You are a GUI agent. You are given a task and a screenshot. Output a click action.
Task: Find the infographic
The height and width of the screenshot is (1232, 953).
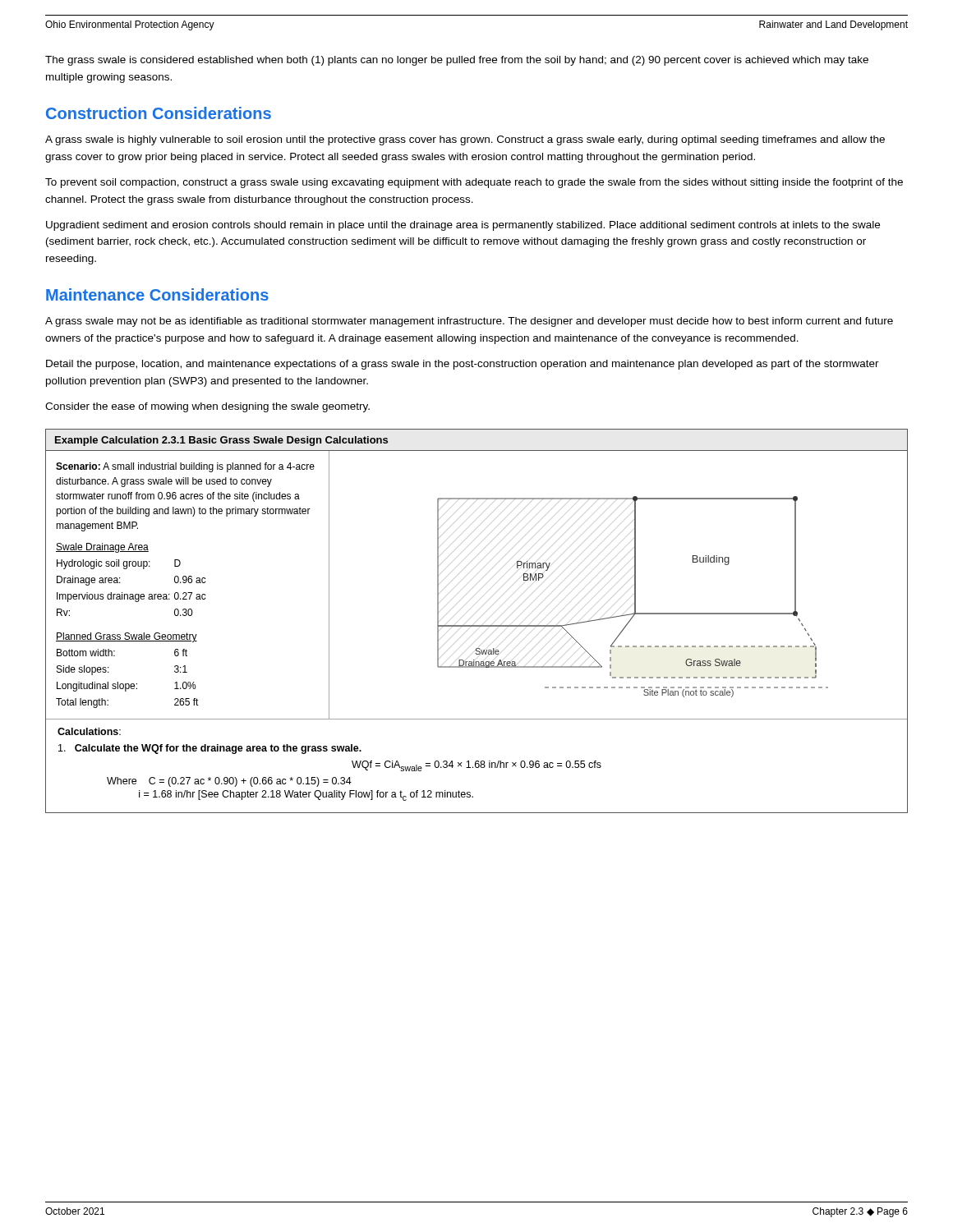pos(476,621)
